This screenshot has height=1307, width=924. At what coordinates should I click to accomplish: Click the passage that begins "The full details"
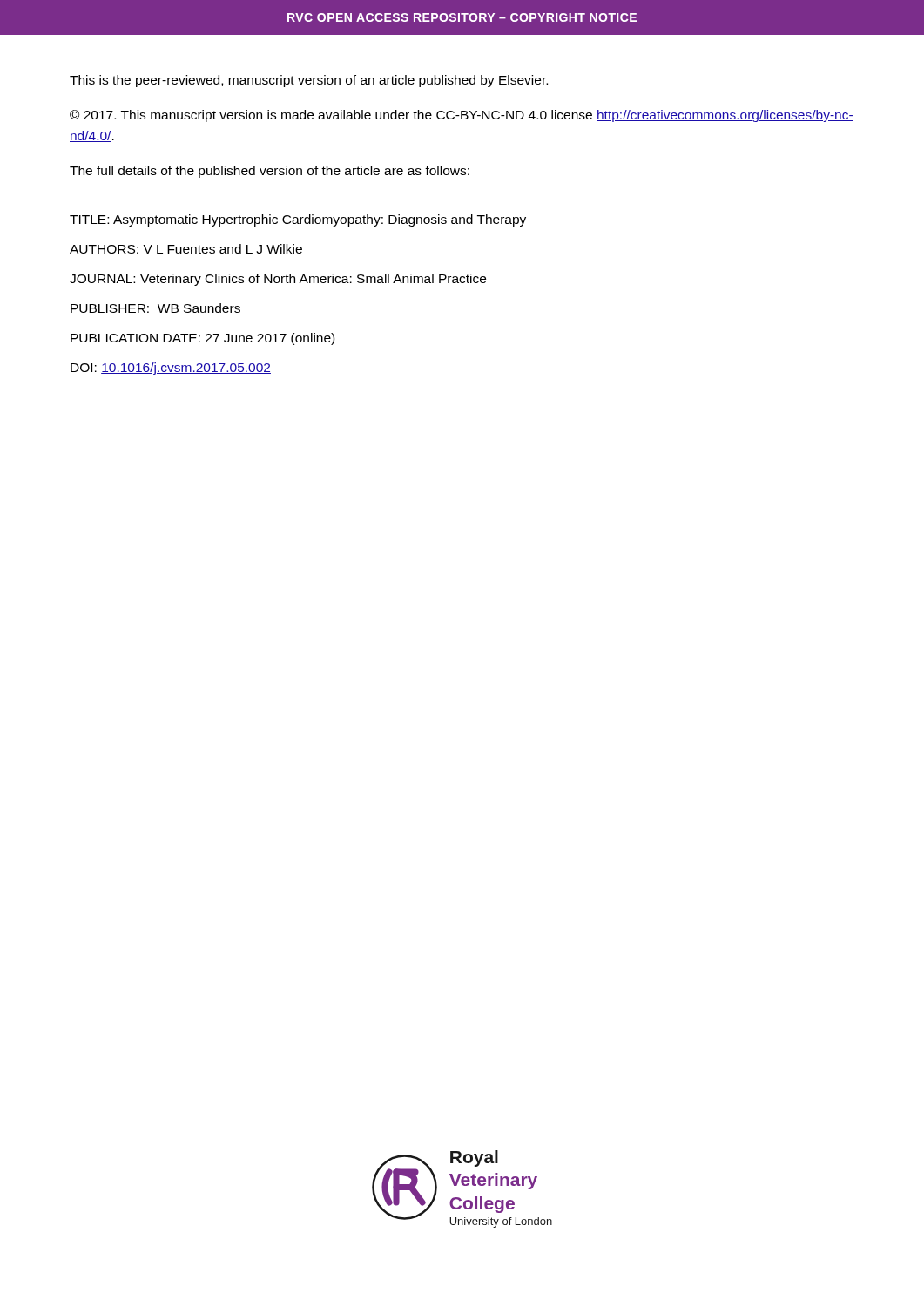tap(270, 170)
